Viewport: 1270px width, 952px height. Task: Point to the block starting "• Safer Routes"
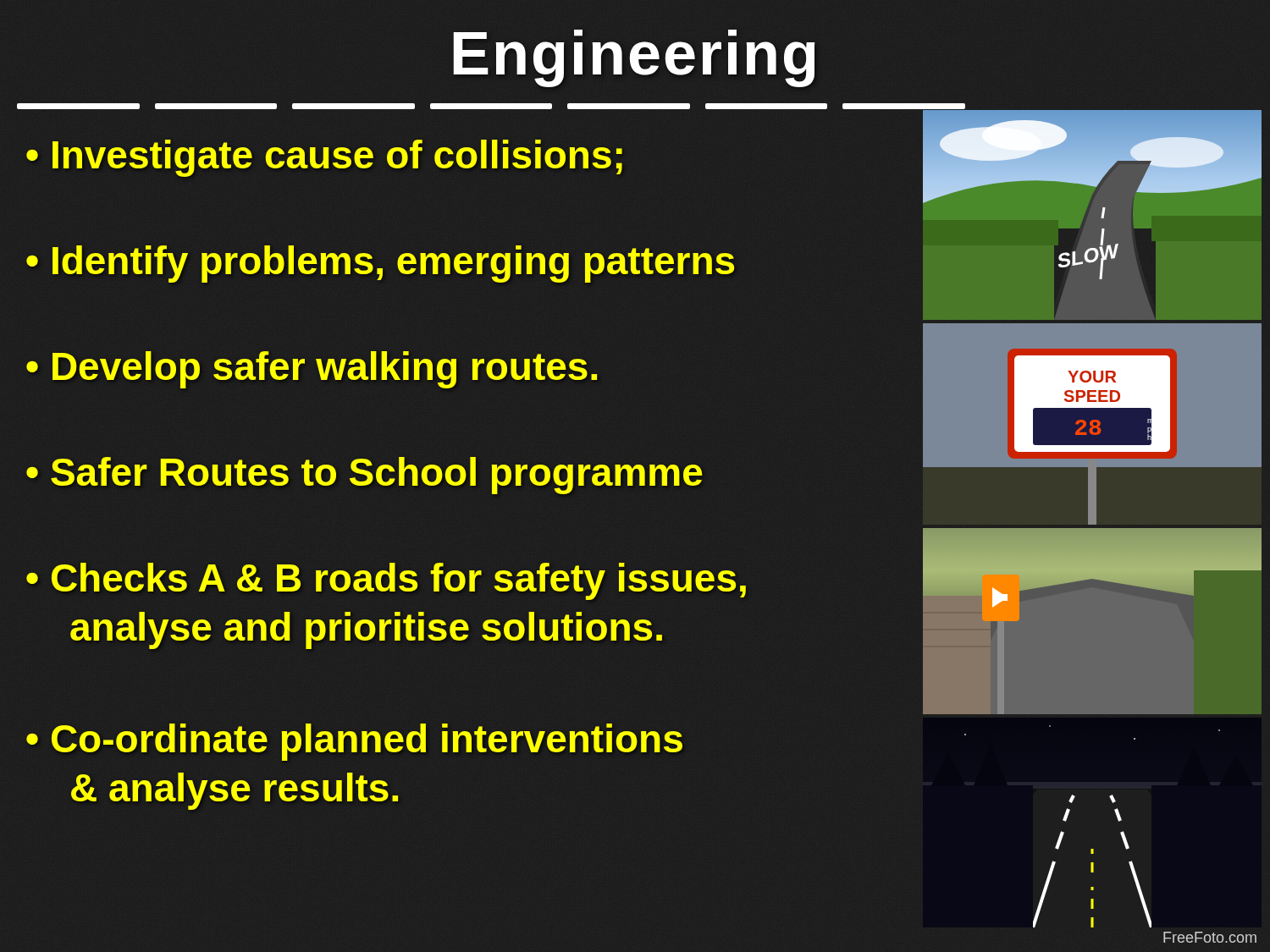[x=364, y=472]
